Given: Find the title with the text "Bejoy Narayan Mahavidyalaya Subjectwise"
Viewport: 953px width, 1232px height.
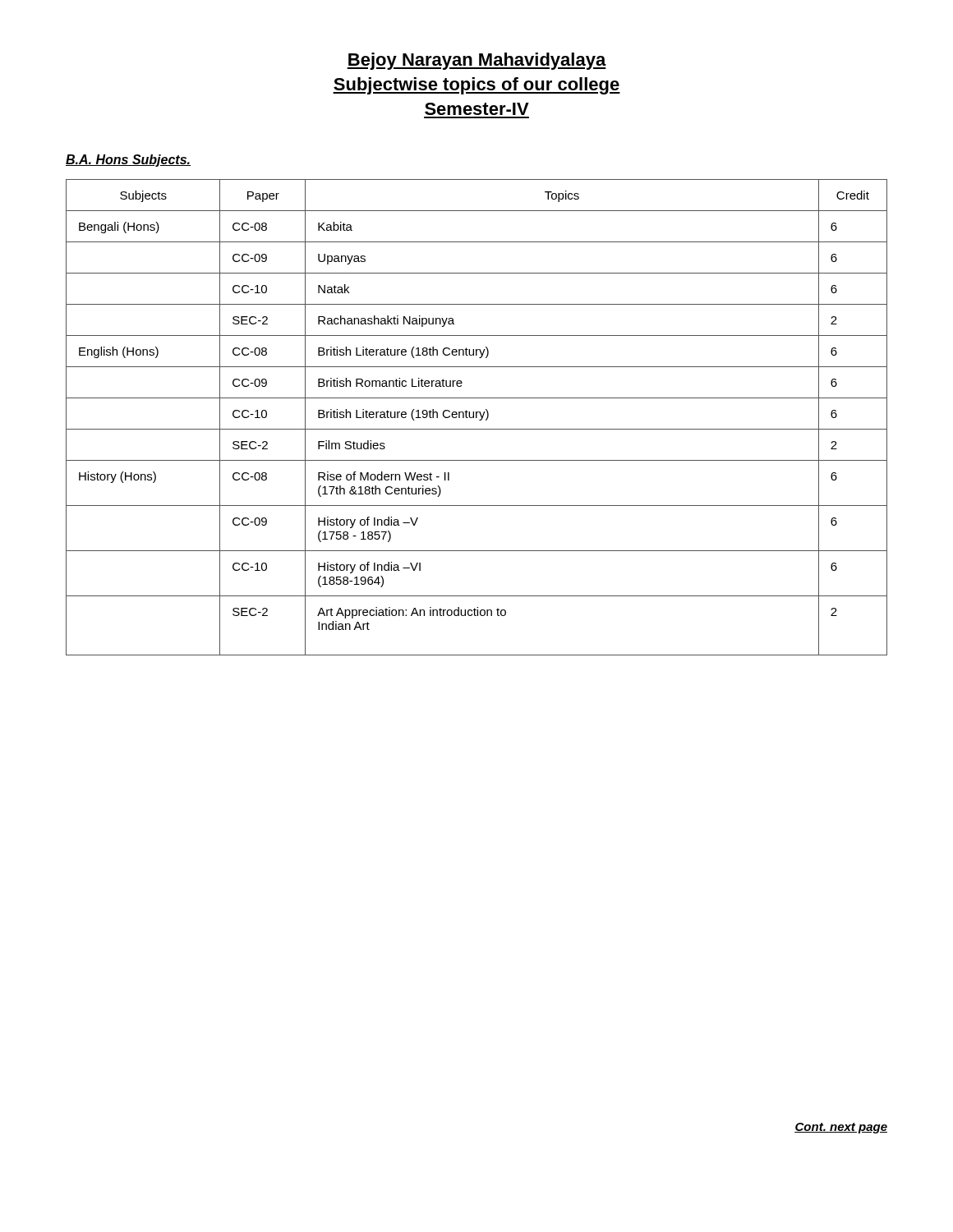Looking at the screenshot, I should coord(476,85).
